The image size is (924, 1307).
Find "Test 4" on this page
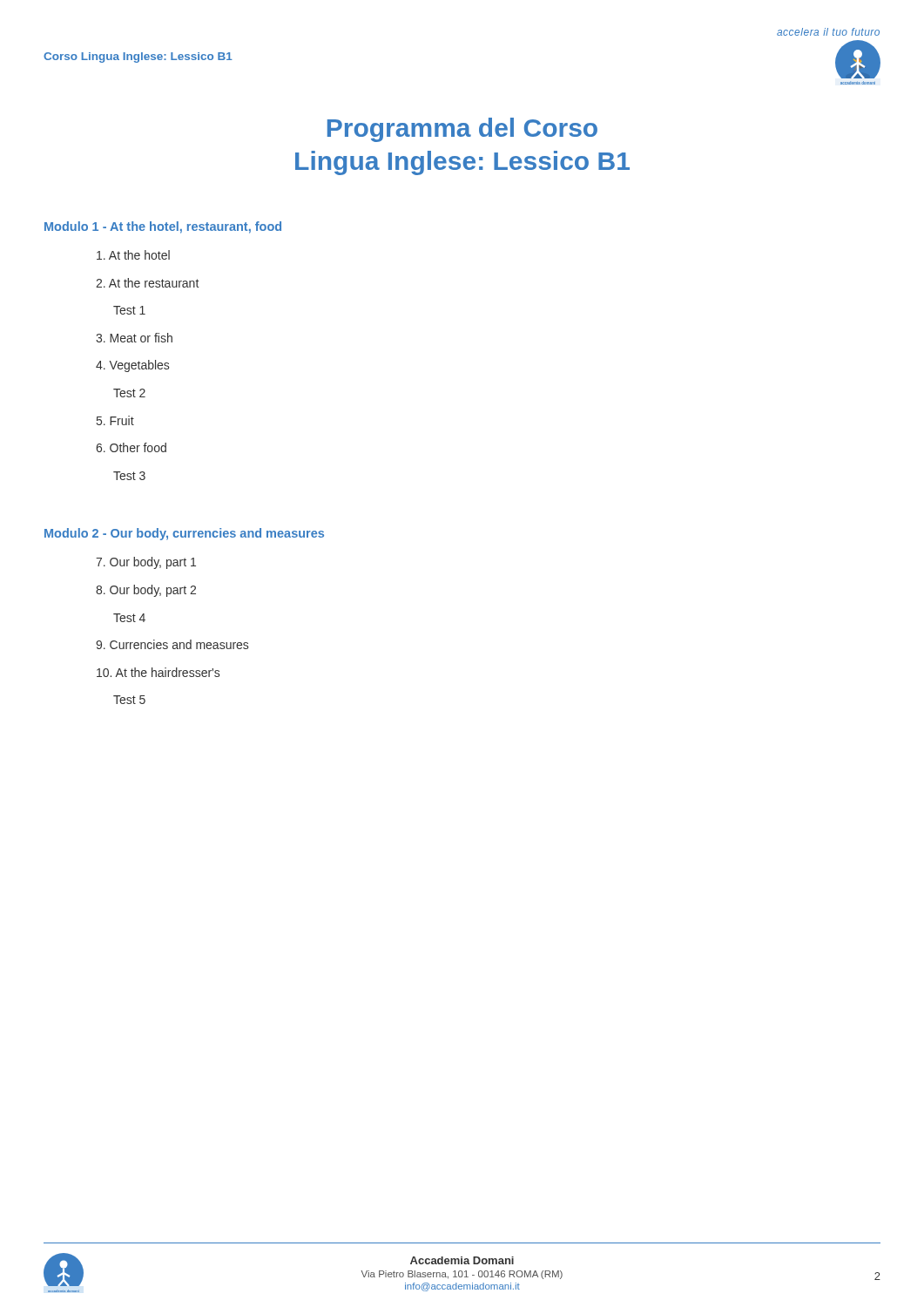(x=129, y=617)
